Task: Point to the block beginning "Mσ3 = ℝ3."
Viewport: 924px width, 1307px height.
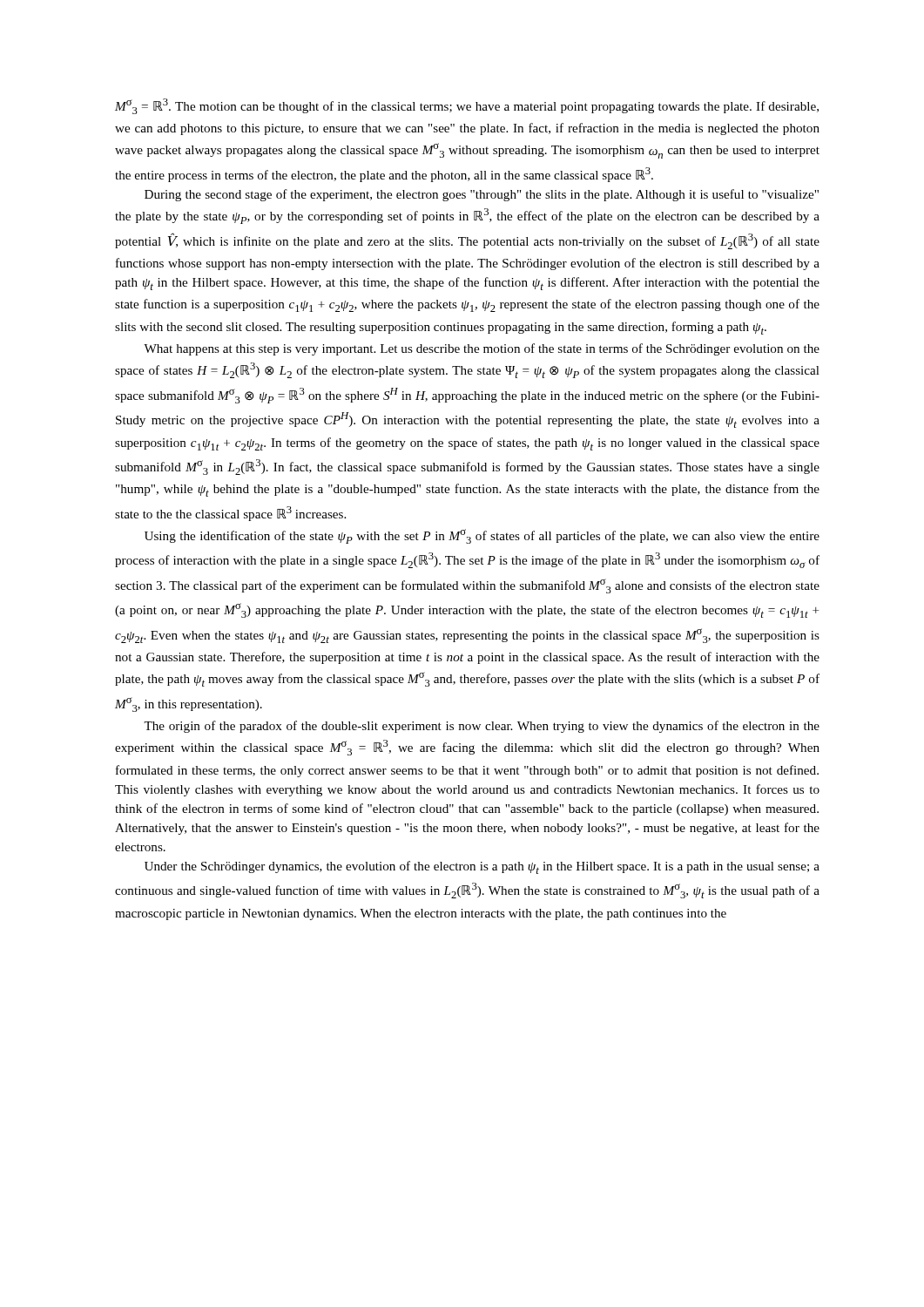Action: coord(467,139)
